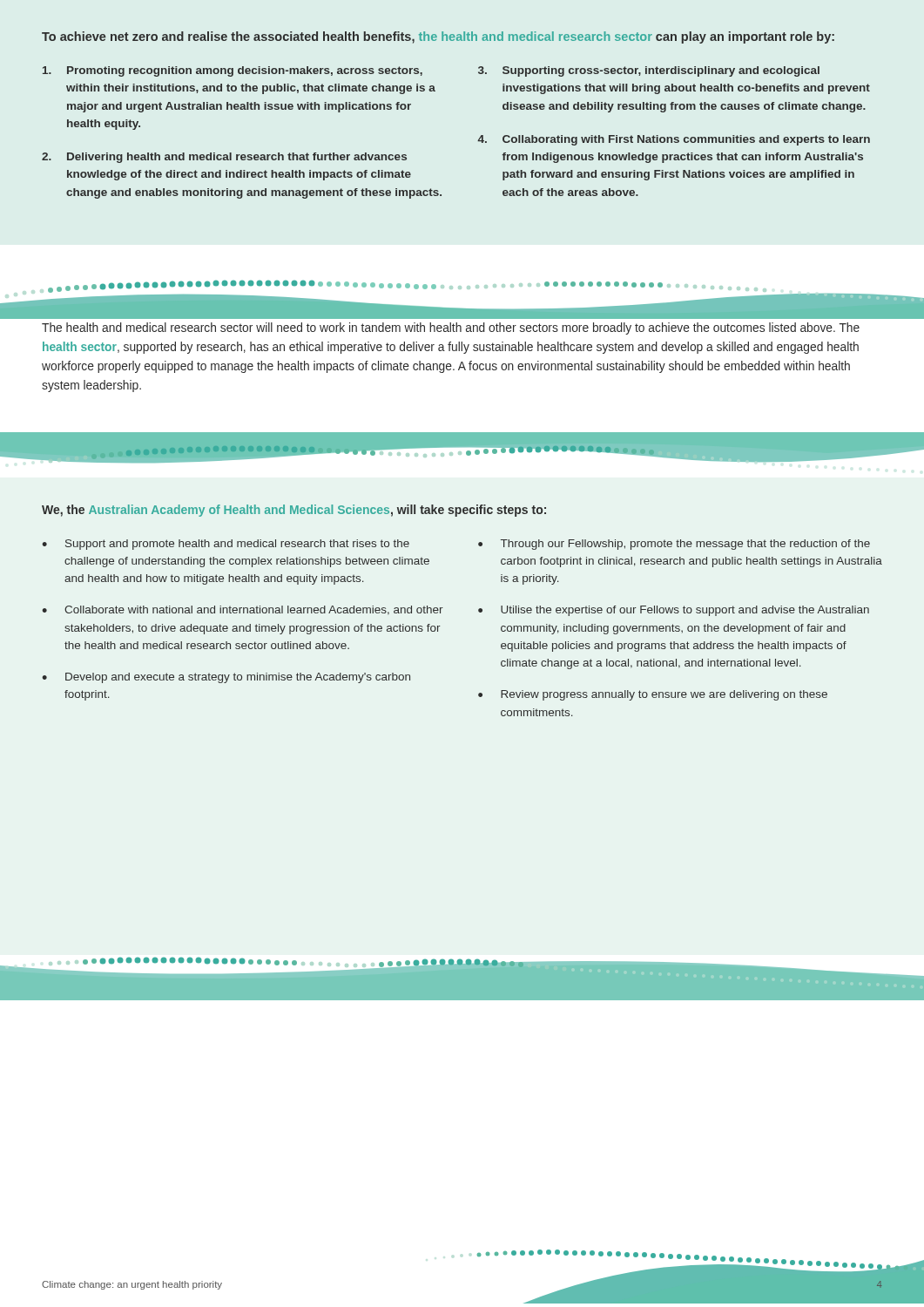Find the text starting "We, the Australian Academy of Health and"
924x1307 pixels.
pos(295,510)
